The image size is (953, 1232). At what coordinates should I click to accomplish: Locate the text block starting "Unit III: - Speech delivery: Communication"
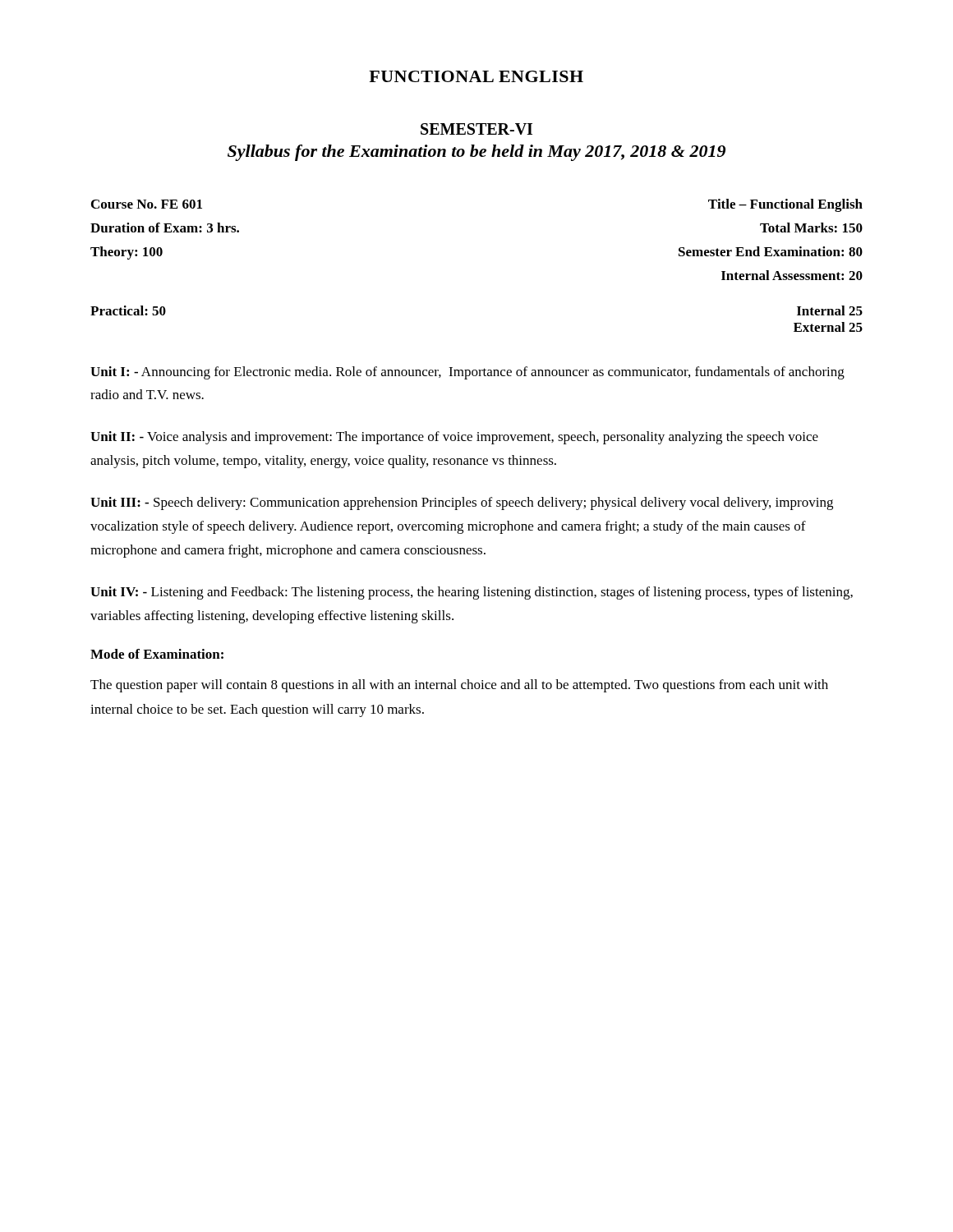click(x=462, y=526)
